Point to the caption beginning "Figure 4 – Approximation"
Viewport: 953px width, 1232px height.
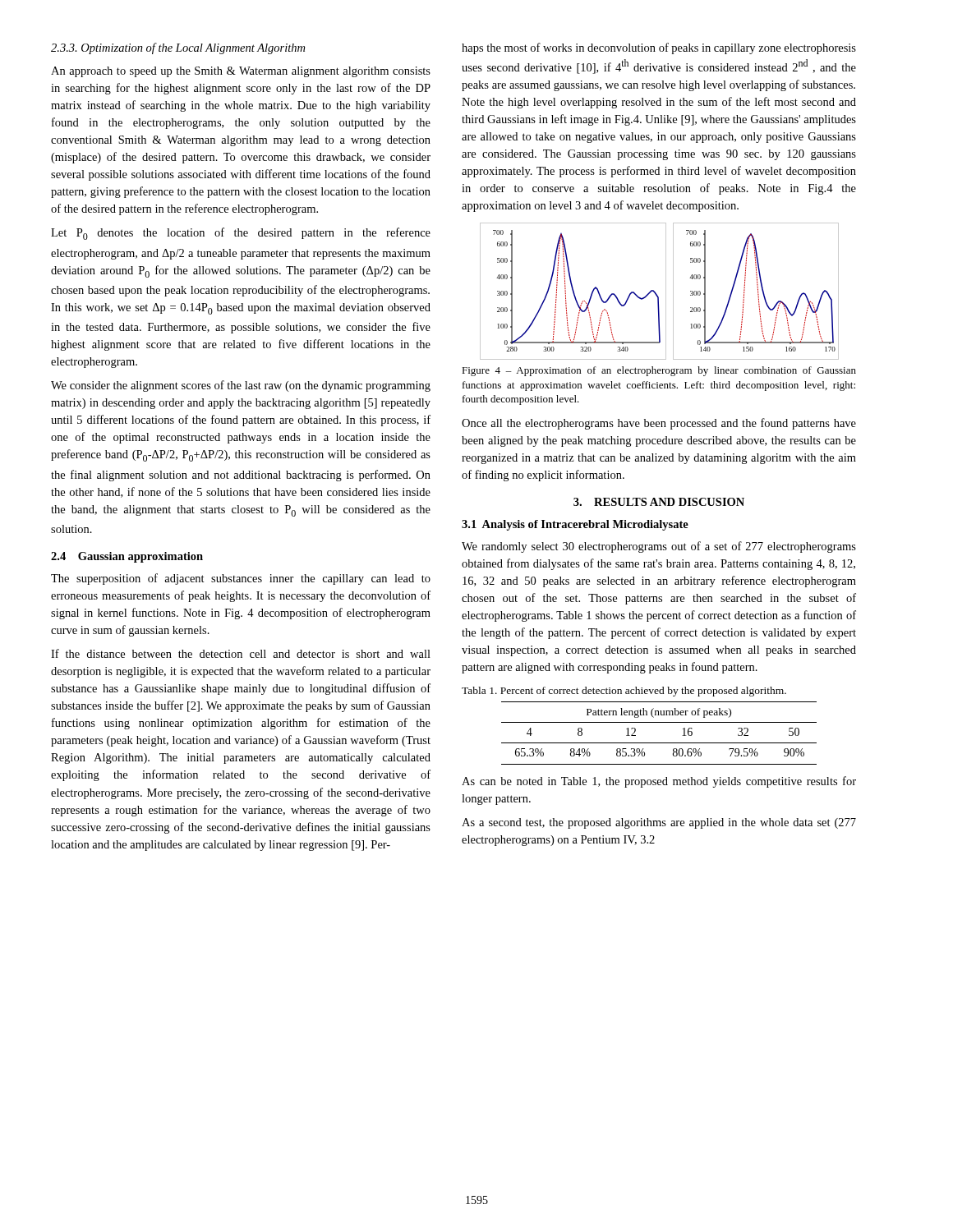659,384
